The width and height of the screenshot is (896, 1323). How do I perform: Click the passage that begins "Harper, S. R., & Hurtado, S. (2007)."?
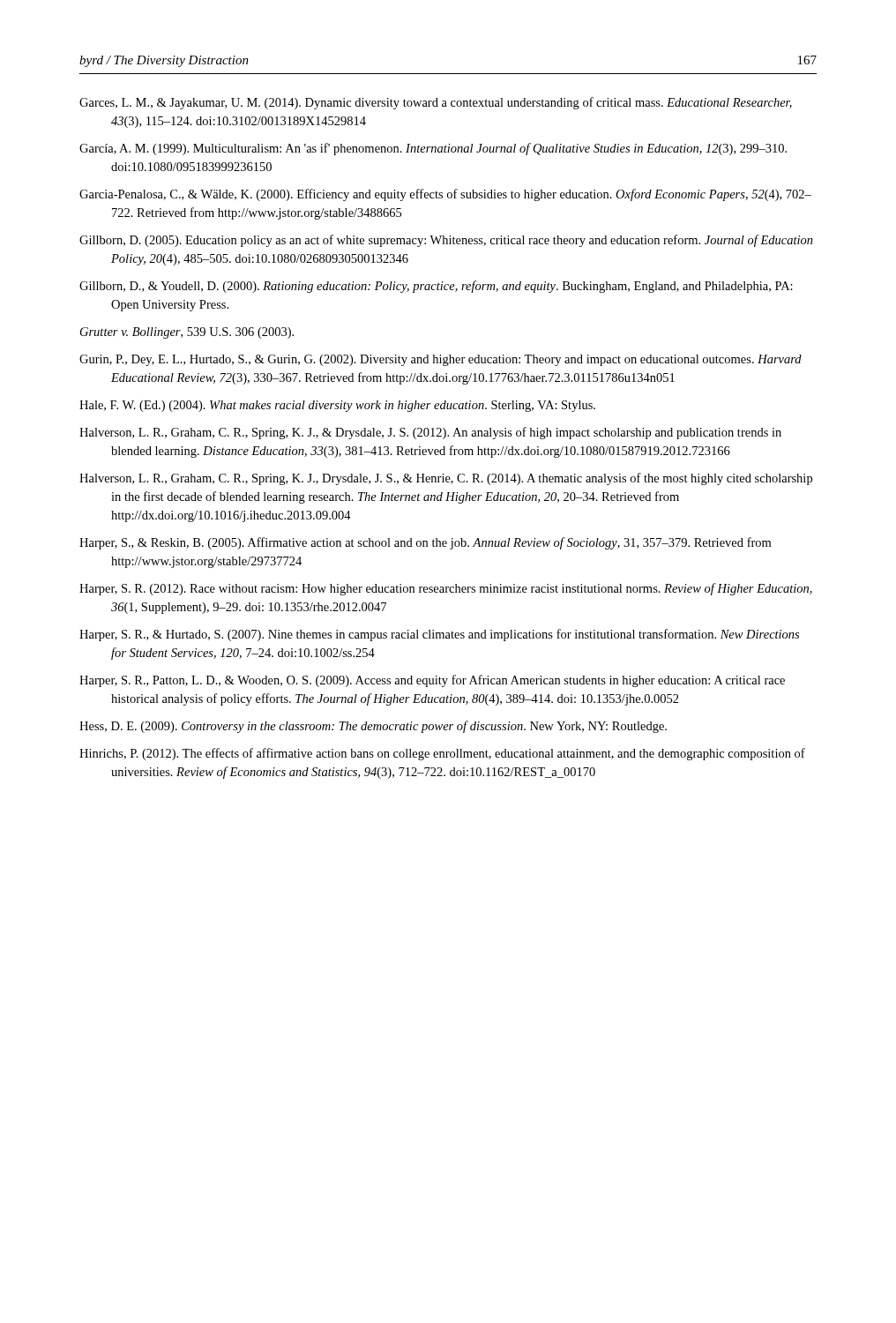440,644
